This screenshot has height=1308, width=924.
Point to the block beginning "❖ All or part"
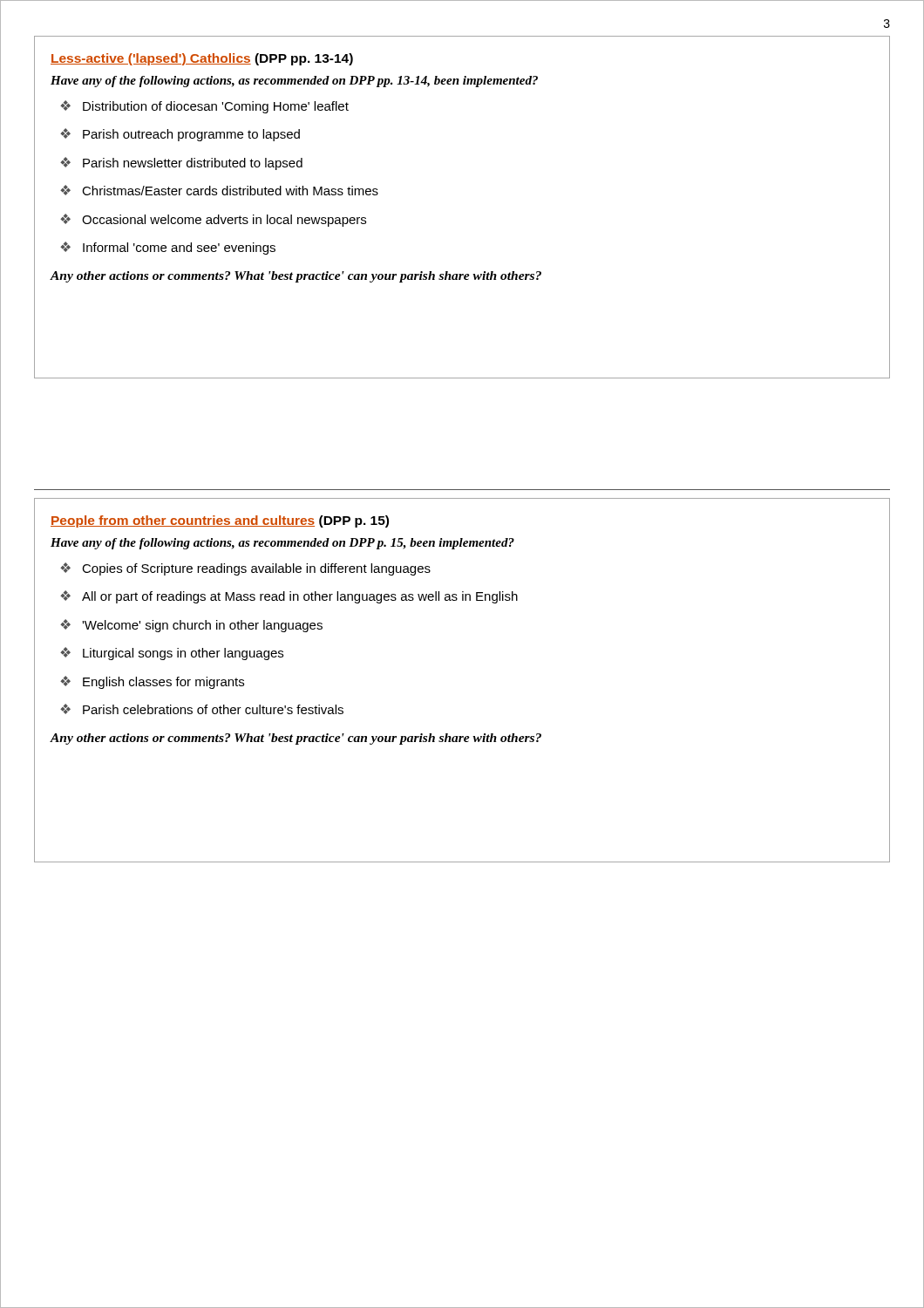(x=289, y=597)
